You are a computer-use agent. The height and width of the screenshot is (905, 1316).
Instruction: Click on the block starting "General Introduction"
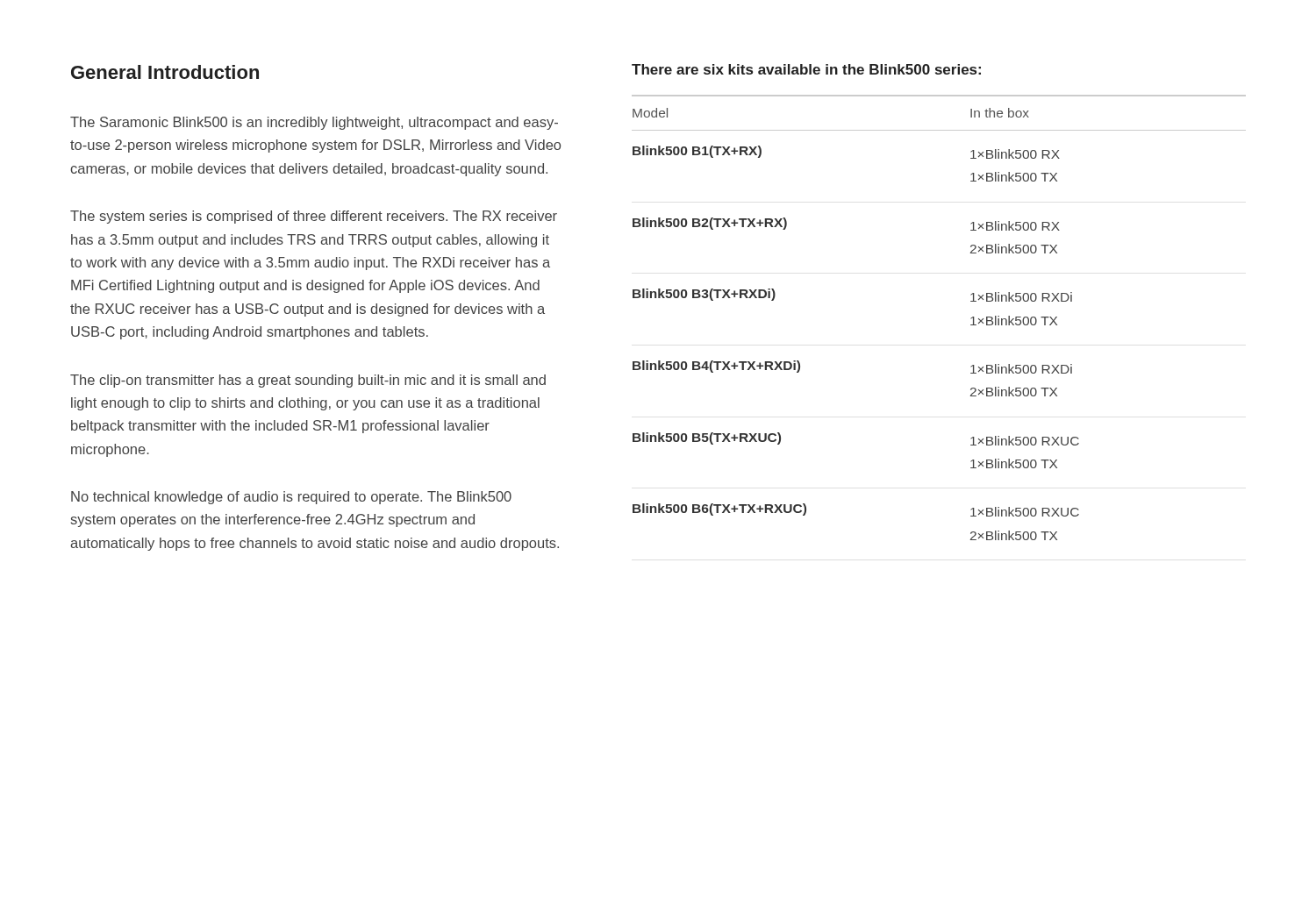pyautogui.click(x=165, y=73)
